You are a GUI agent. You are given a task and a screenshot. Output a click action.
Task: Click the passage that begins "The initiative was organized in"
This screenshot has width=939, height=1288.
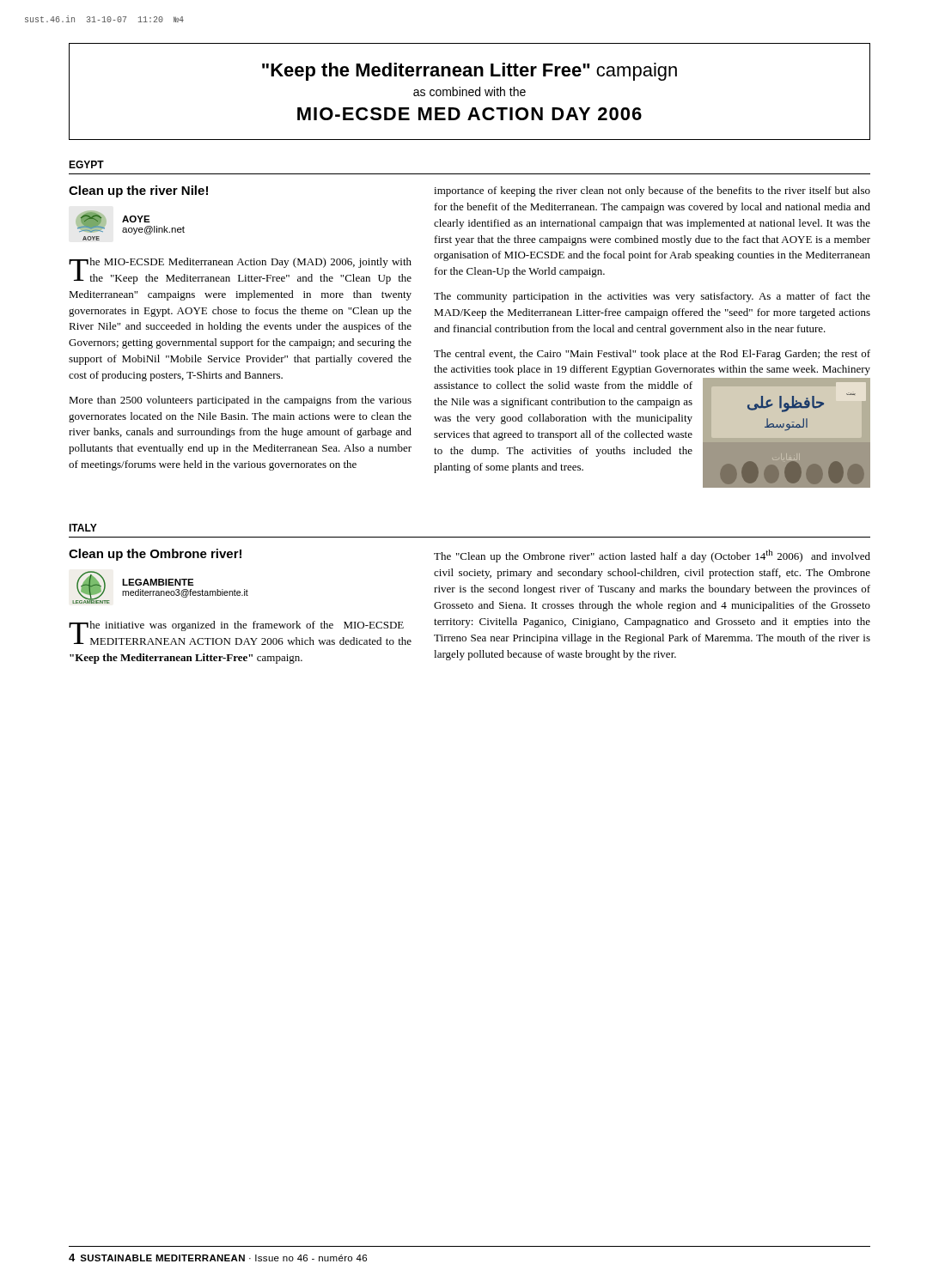240,641
